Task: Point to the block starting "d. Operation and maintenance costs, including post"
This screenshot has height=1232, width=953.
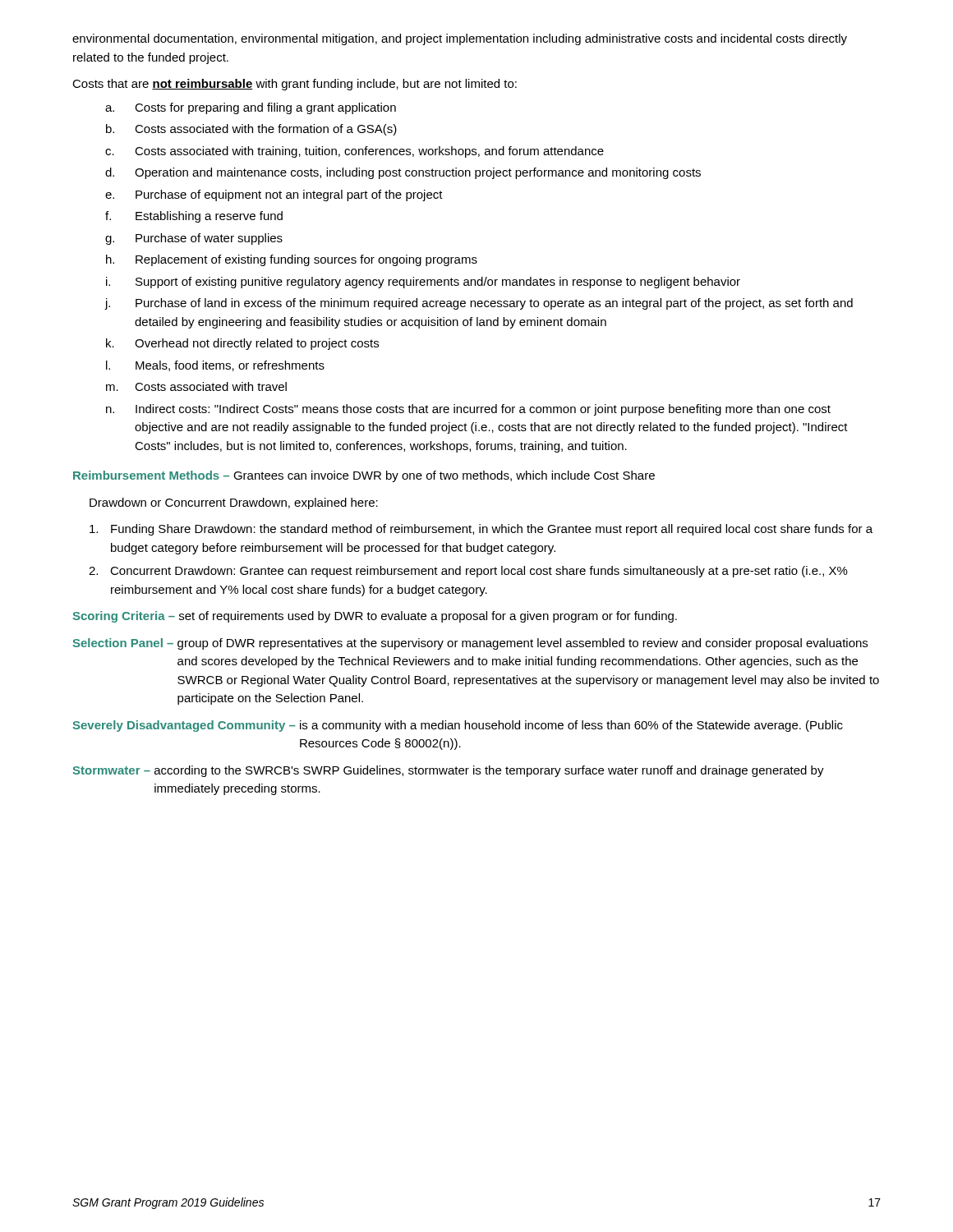Action: [476, 173]
